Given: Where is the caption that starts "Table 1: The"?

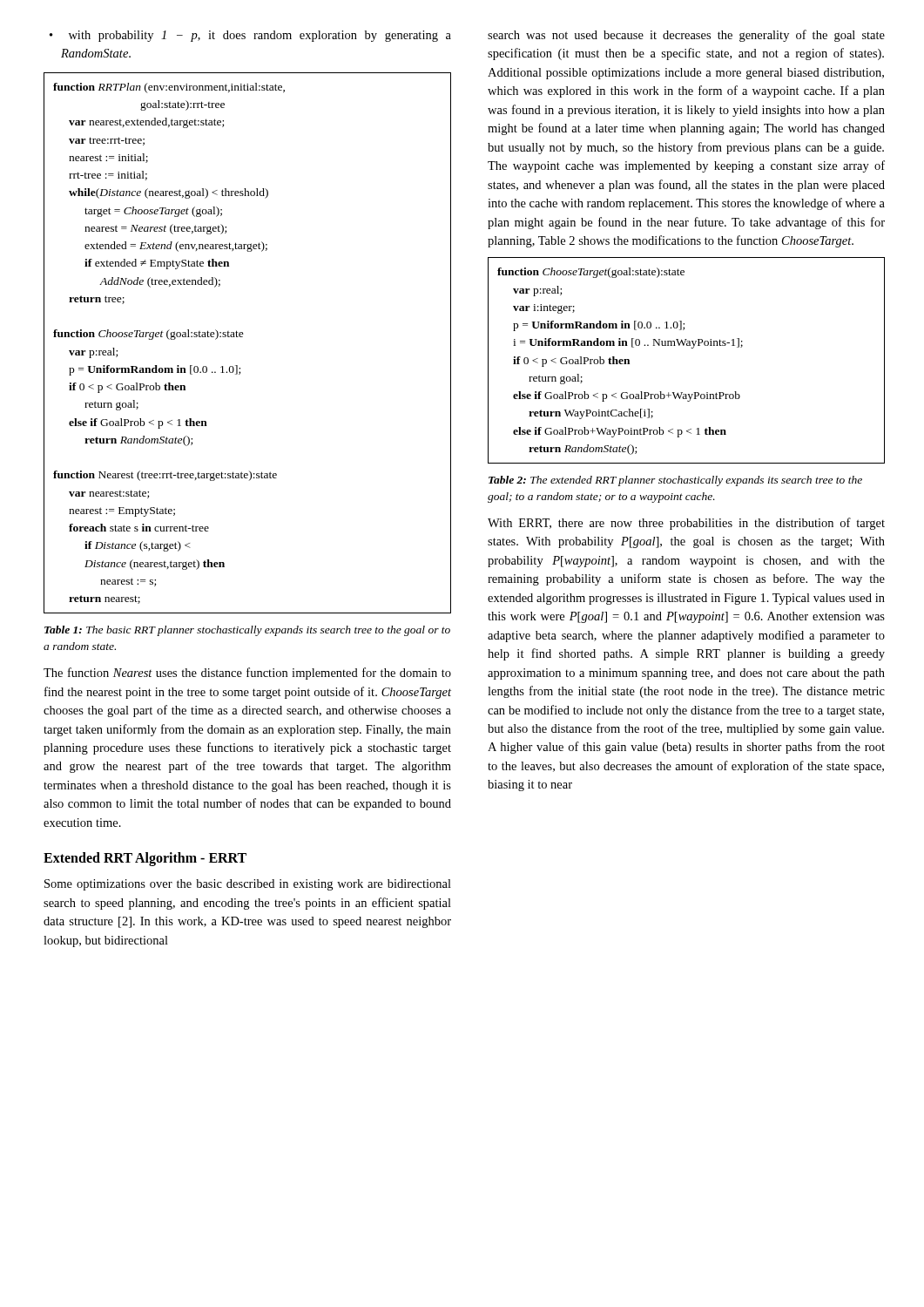Looking at the screenshot, I should pyautogui.click(x=247, y=638).
